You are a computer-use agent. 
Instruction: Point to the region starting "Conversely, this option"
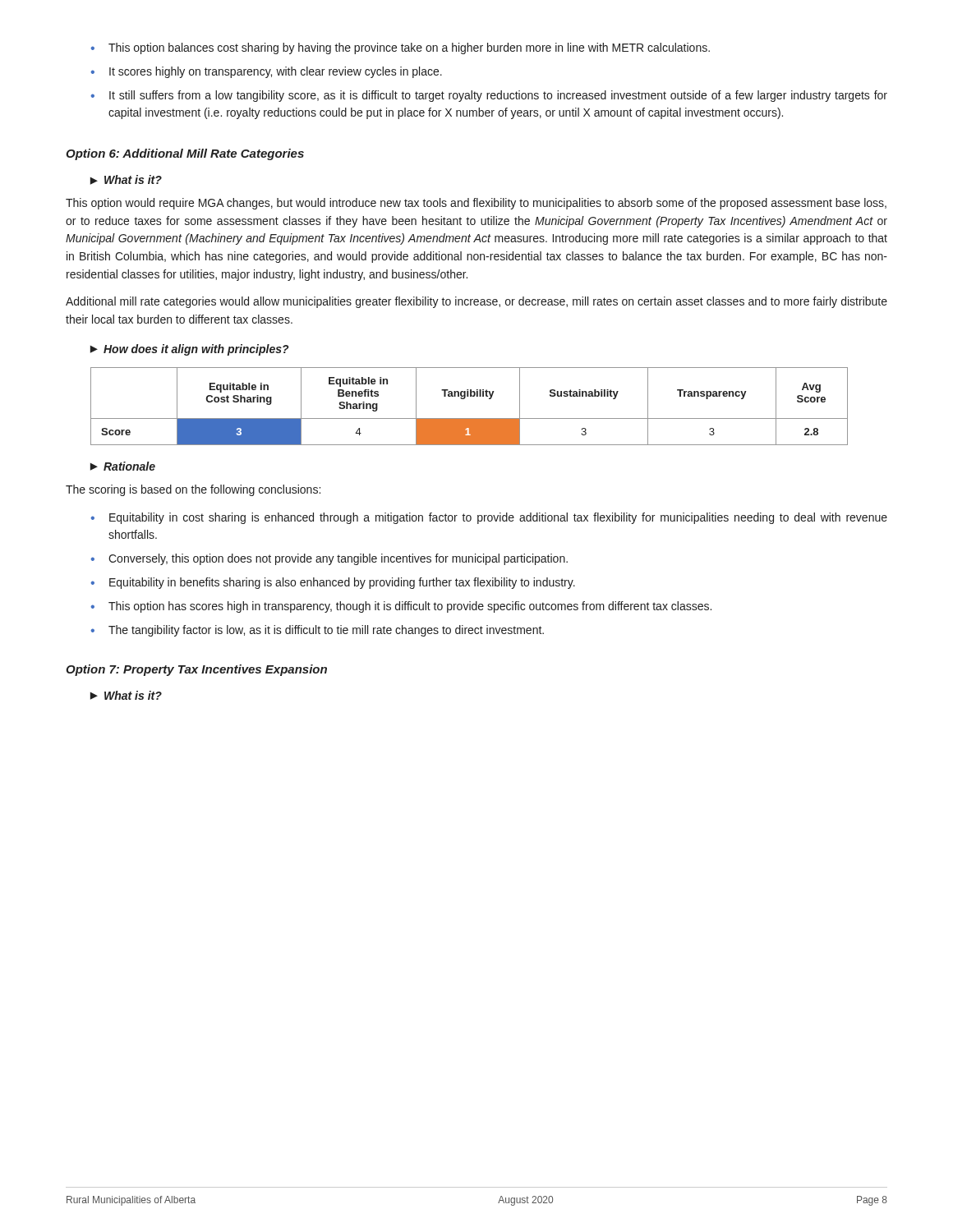click(x=489, y=558)
